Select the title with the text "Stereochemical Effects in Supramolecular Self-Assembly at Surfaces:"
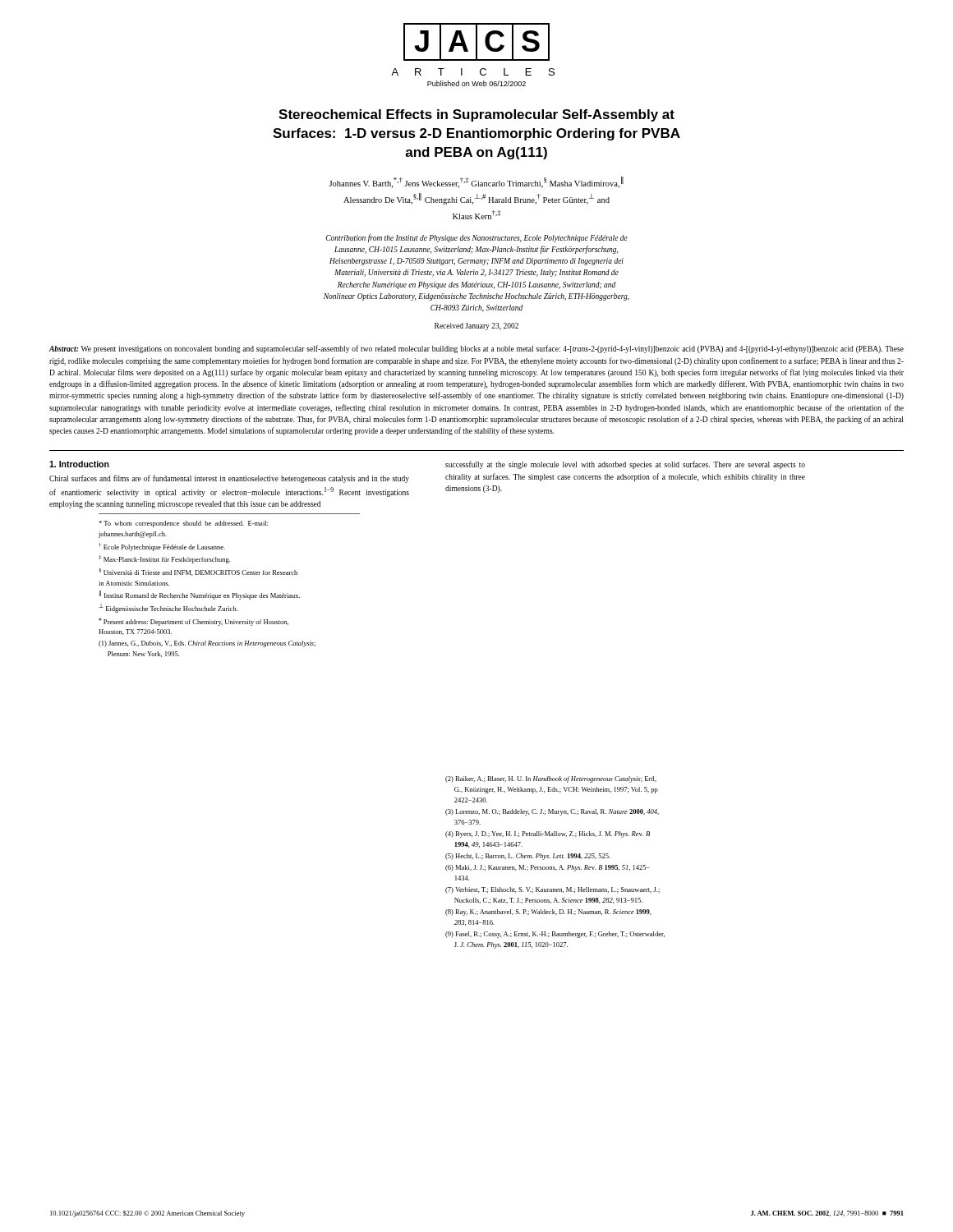Screen dimensions: 1232x953 (x=476, y=133)
